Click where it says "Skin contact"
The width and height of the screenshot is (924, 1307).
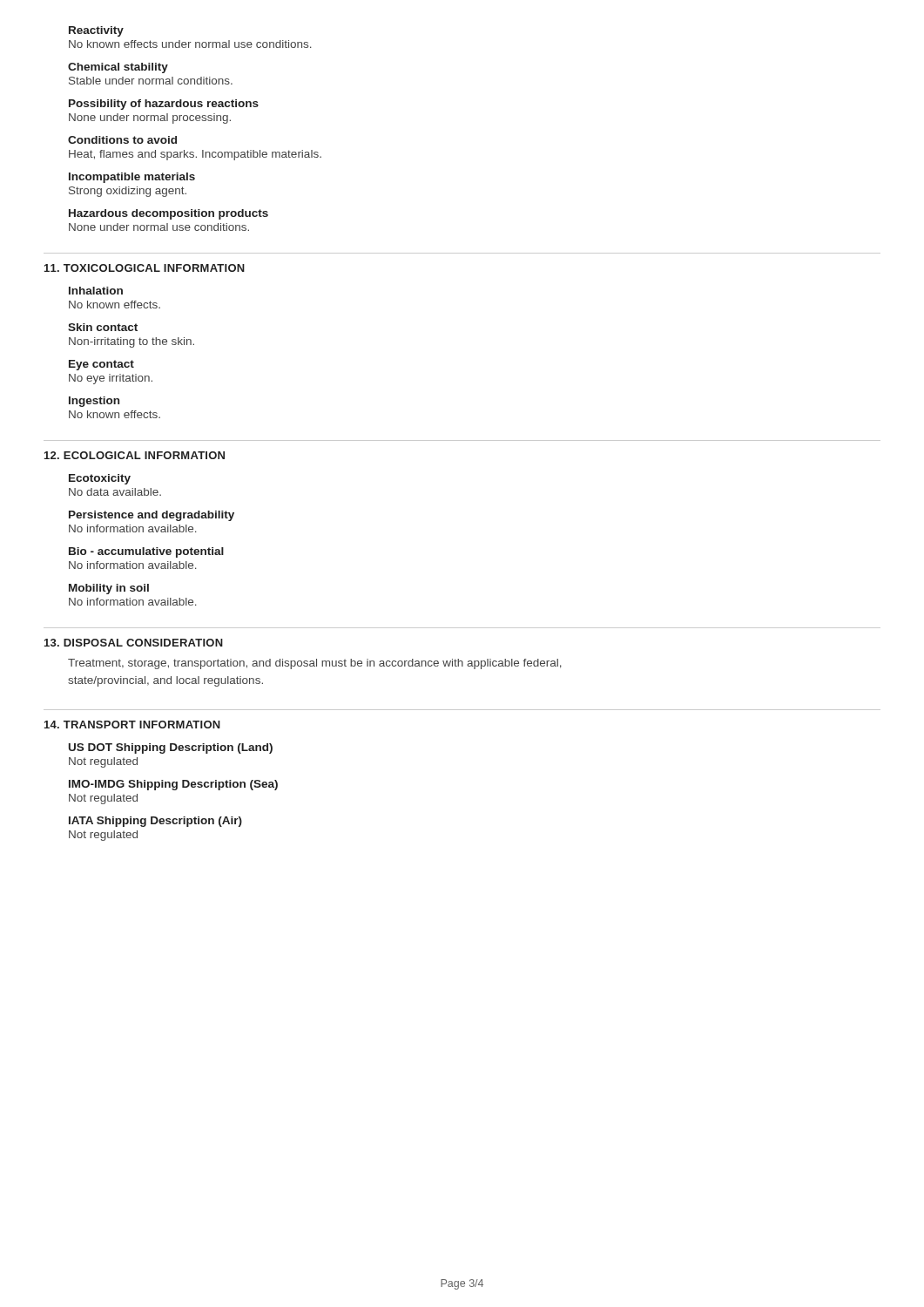tap(103, 327)
